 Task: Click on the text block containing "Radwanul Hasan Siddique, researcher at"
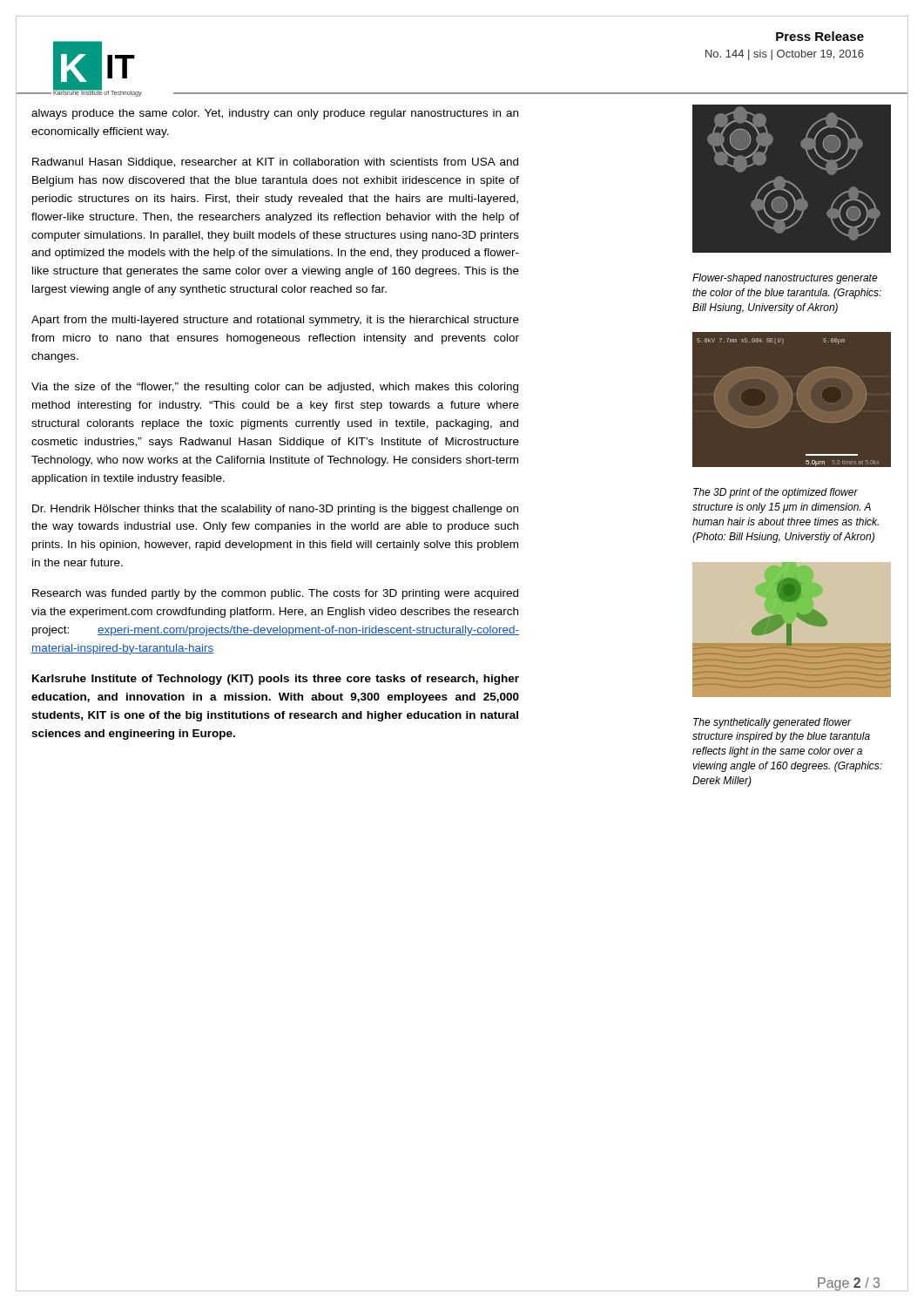pyautogui.click(x=275, y=225)
